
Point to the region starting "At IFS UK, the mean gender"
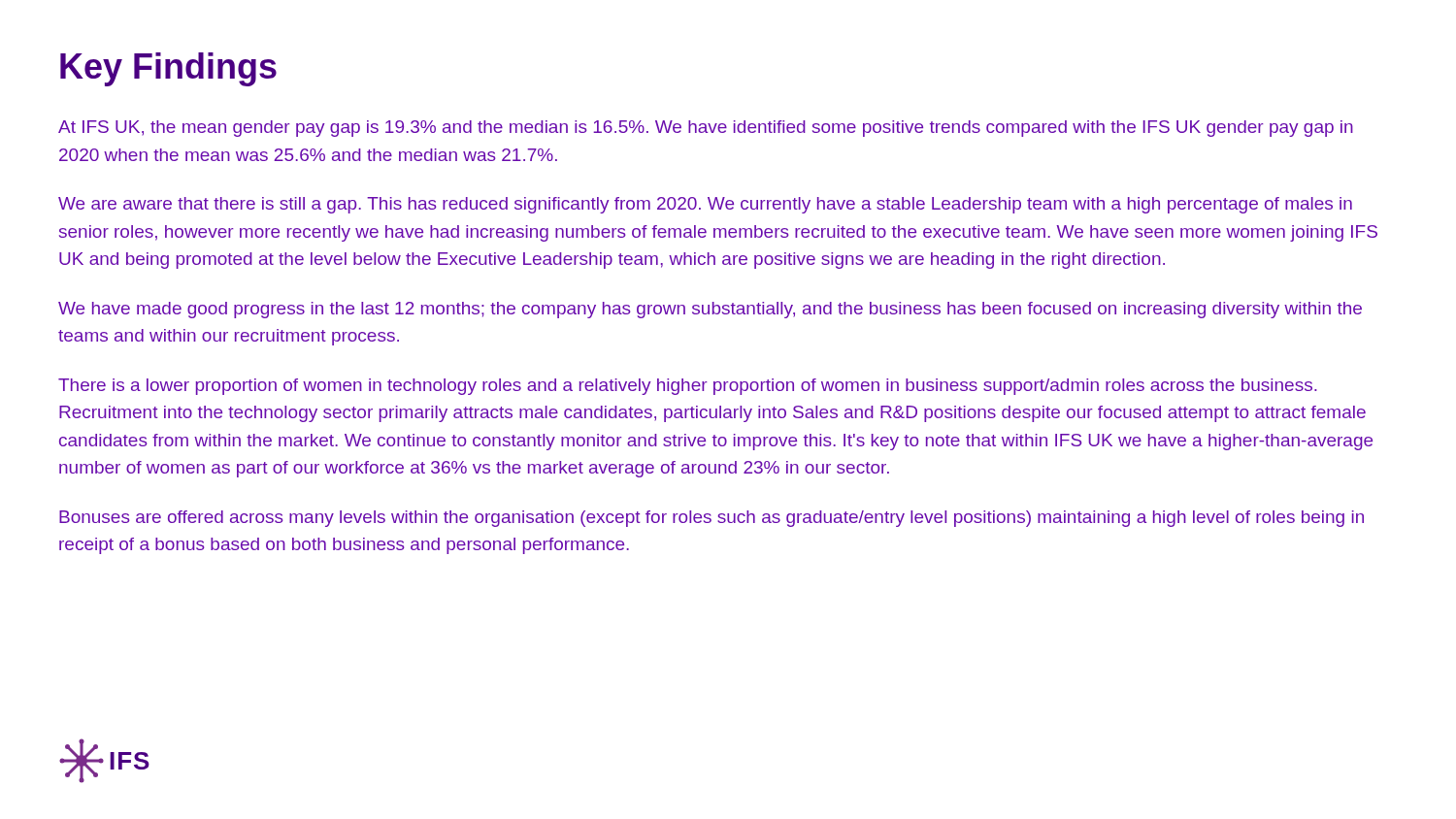pos(718,142)
